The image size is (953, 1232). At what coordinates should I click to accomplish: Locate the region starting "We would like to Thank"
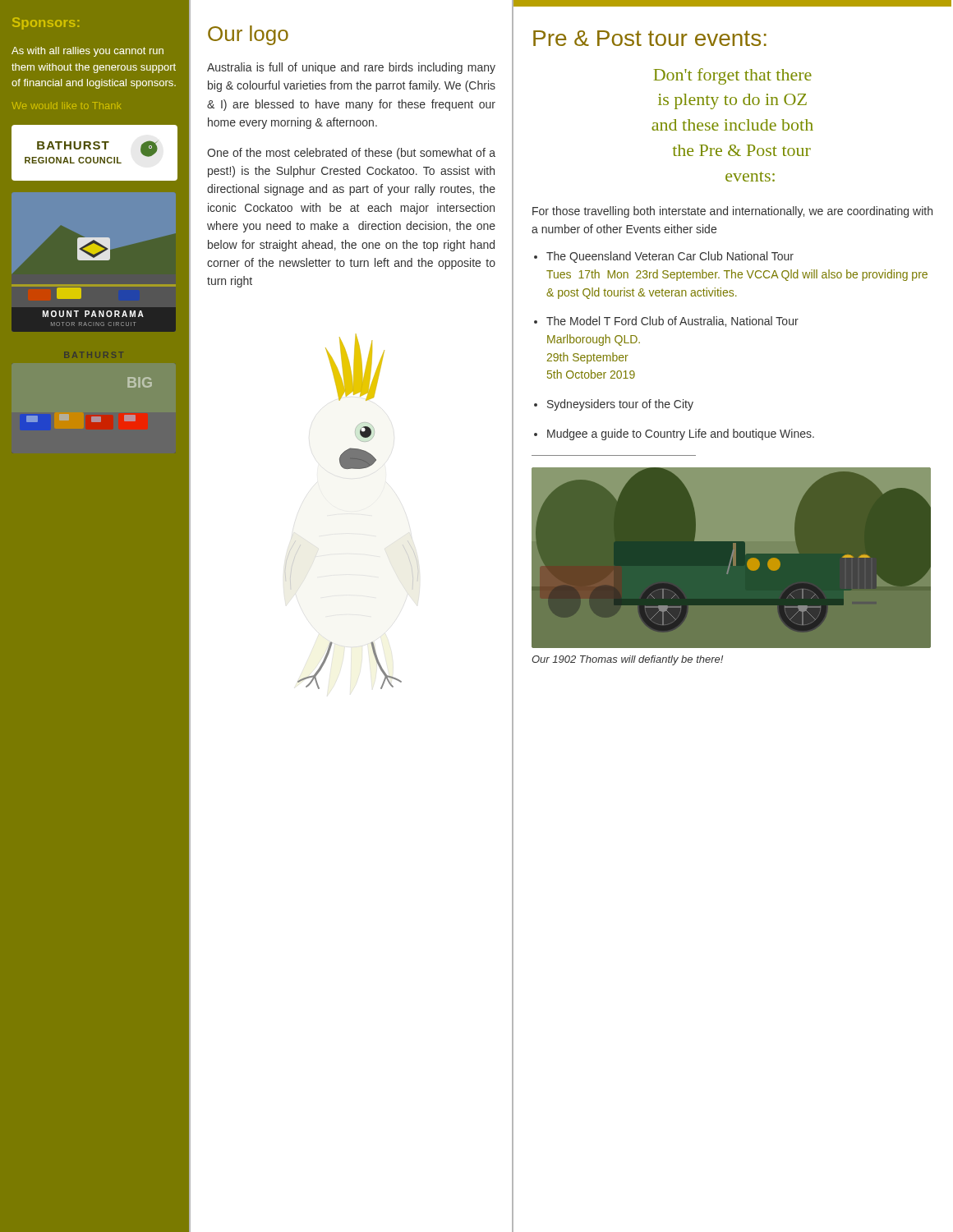point(67,105)
